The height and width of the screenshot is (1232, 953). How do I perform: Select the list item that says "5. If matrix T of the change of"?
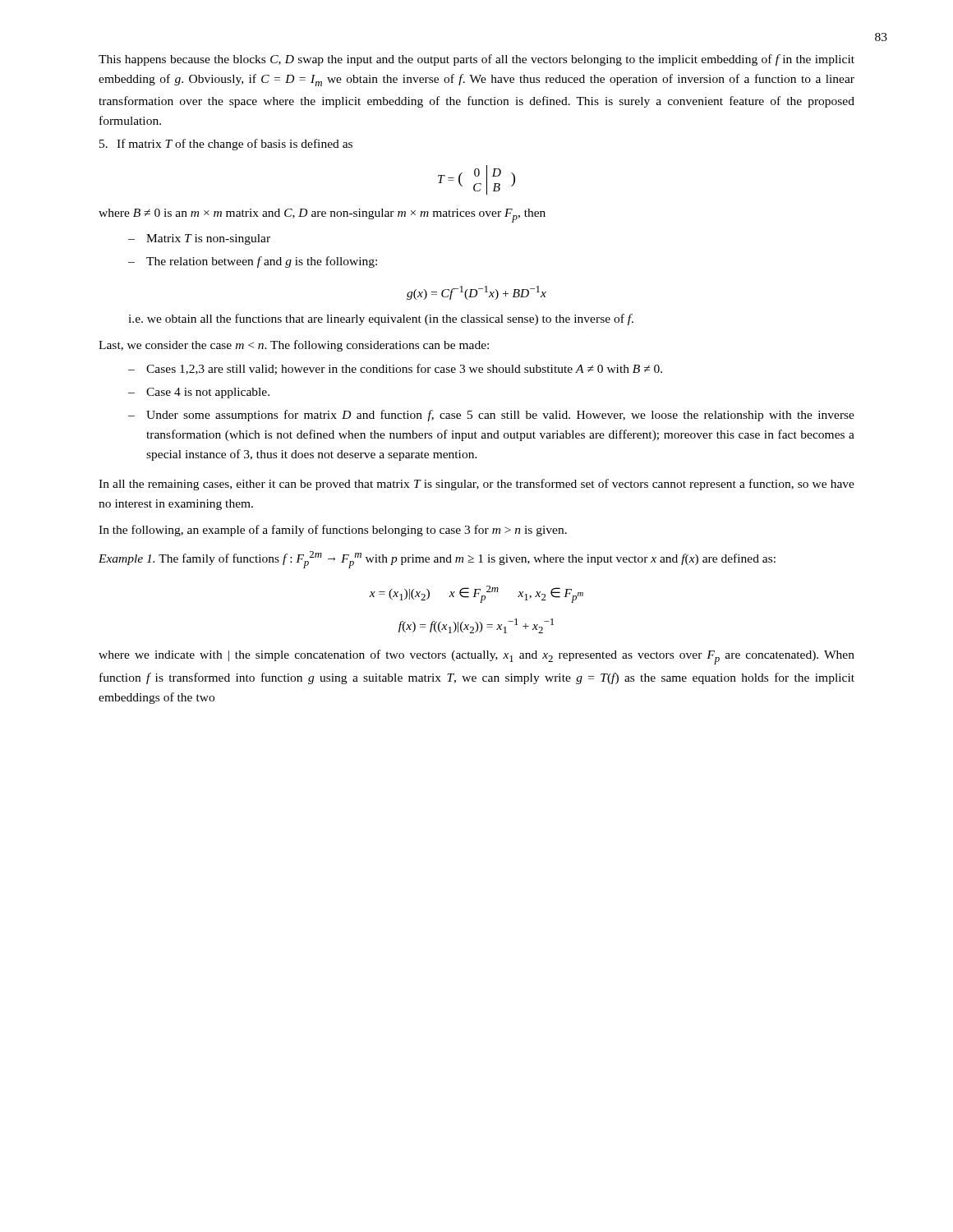click(226, 144)
